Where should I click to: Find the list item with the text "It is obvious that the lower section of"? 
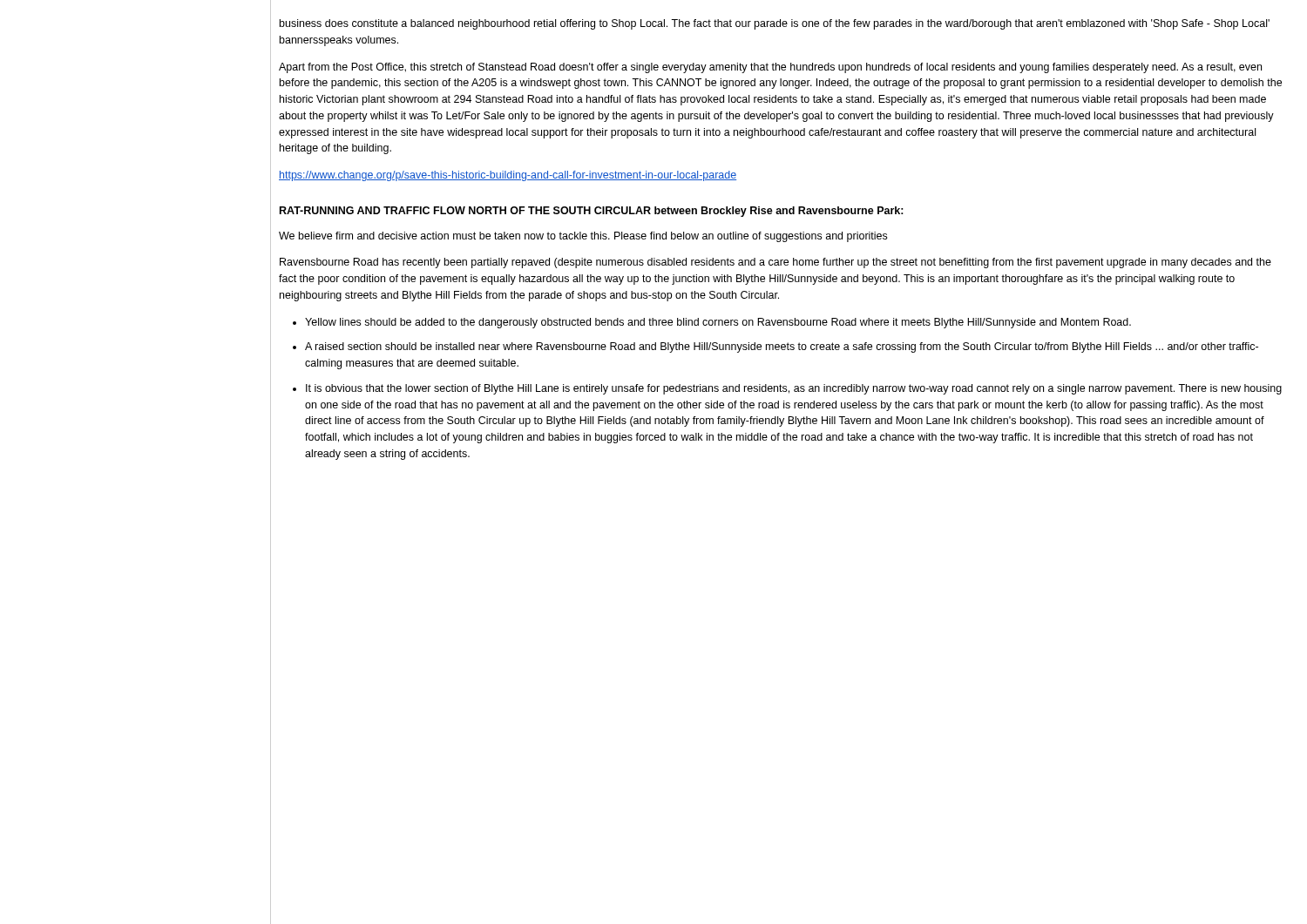[x=793, y=421]
